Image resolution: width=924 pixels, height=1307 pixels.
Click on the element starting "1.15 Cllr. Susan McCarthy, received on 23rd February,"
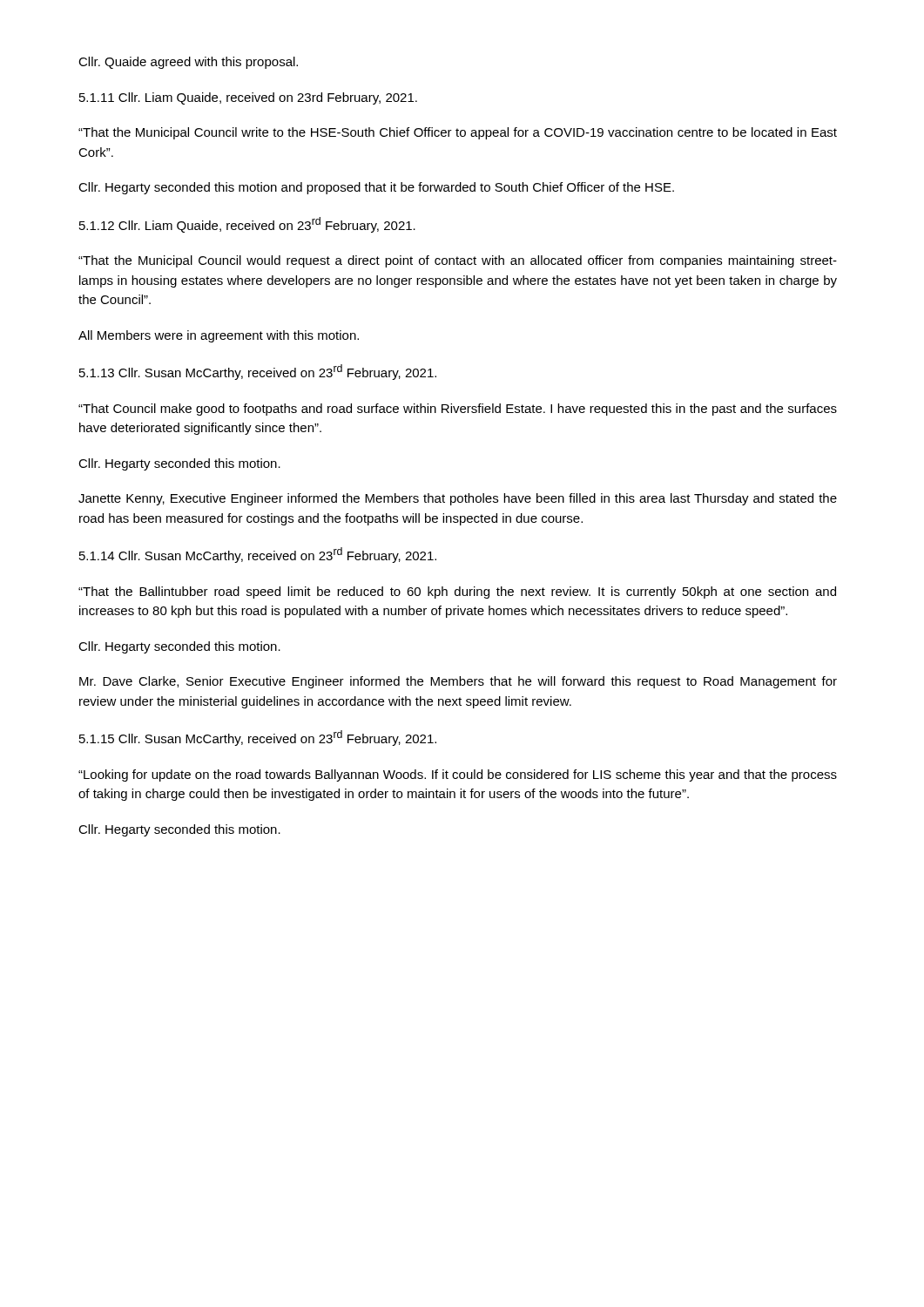pyautogui.click(x=258, y=738)
